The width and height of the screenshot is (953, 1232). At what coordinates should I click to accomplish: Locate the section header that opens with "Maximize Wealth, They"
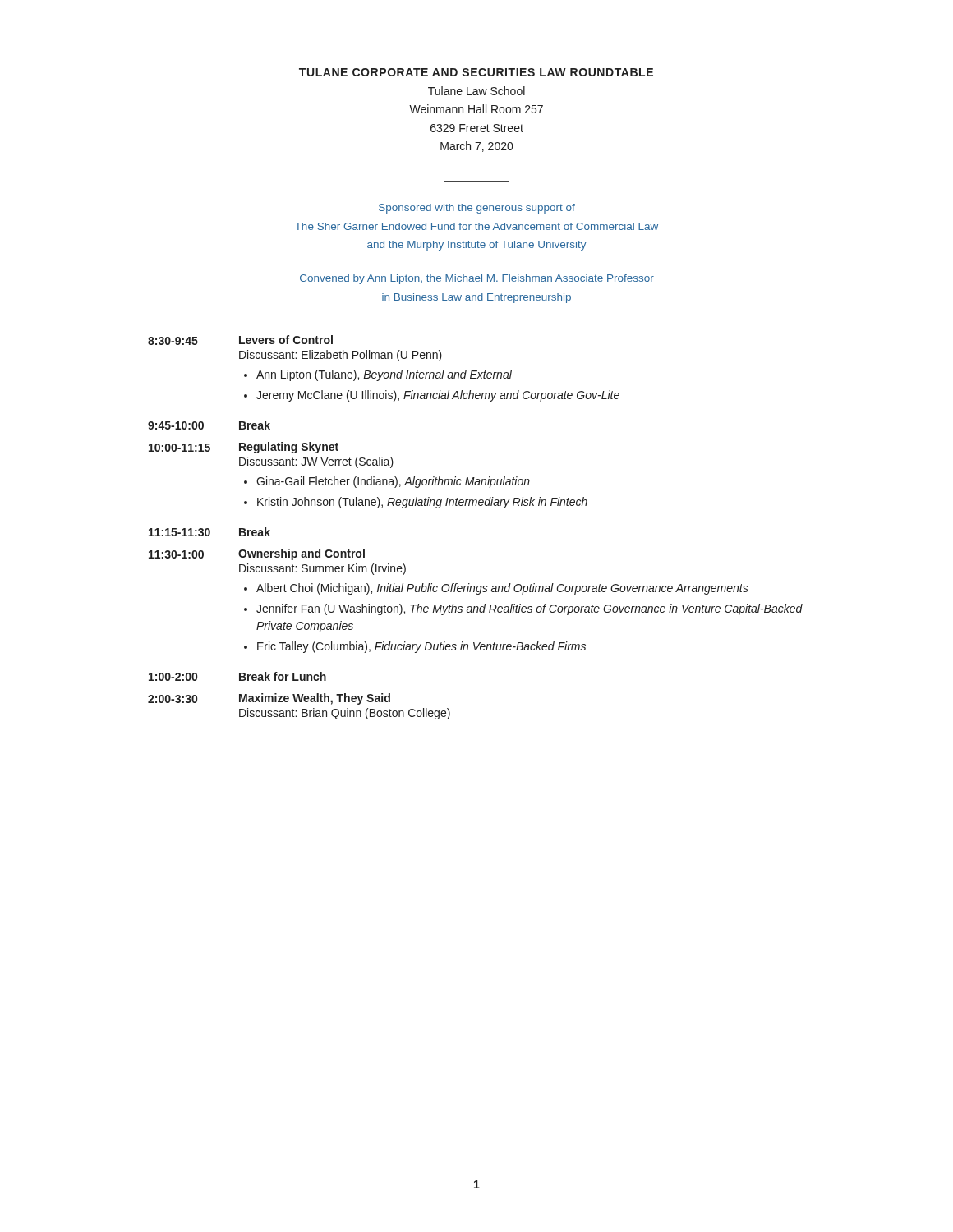[x=315, y=698]
